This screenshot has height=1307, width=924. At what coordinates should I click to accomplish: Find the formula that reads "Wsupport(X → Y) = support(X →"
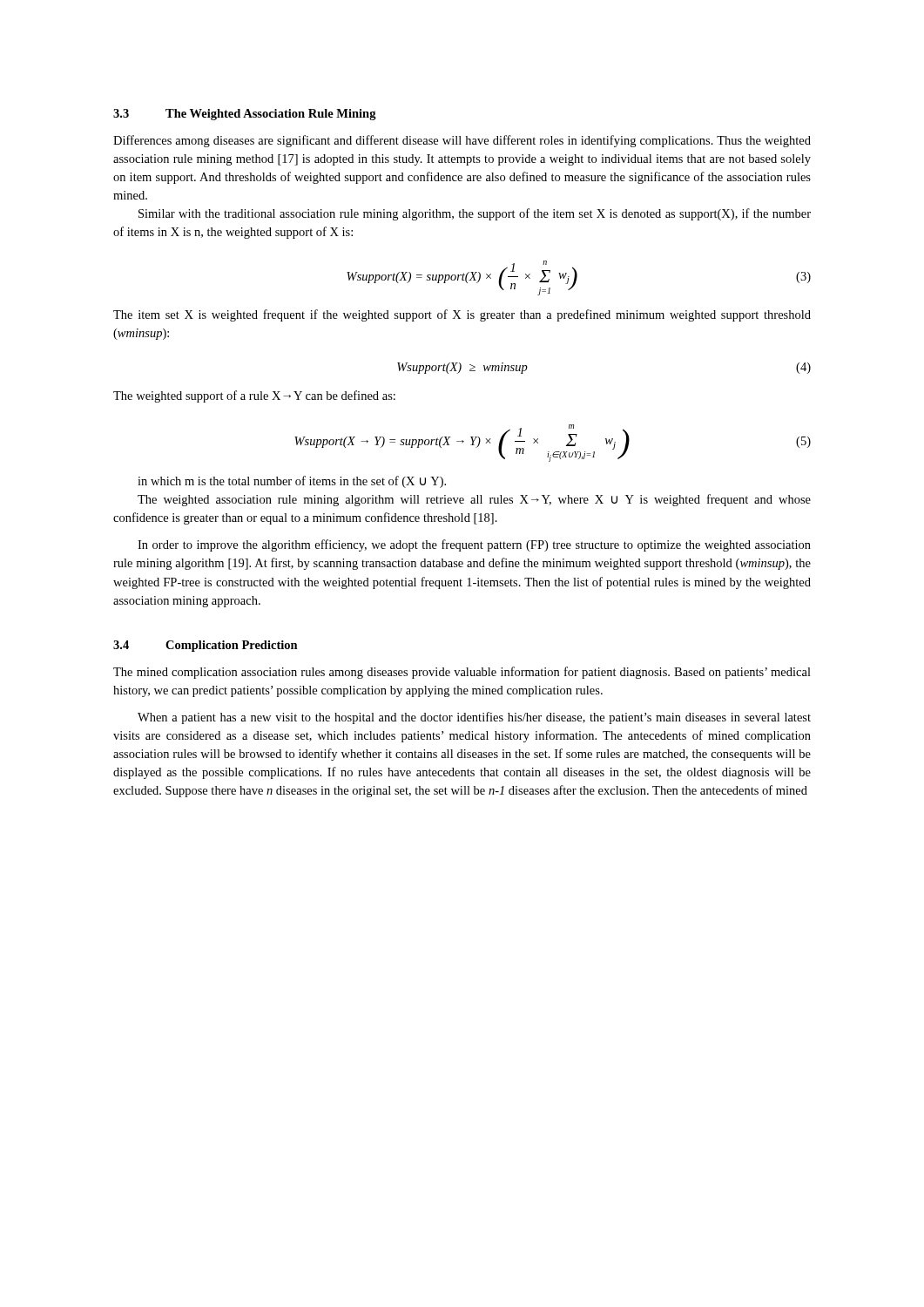552,442
